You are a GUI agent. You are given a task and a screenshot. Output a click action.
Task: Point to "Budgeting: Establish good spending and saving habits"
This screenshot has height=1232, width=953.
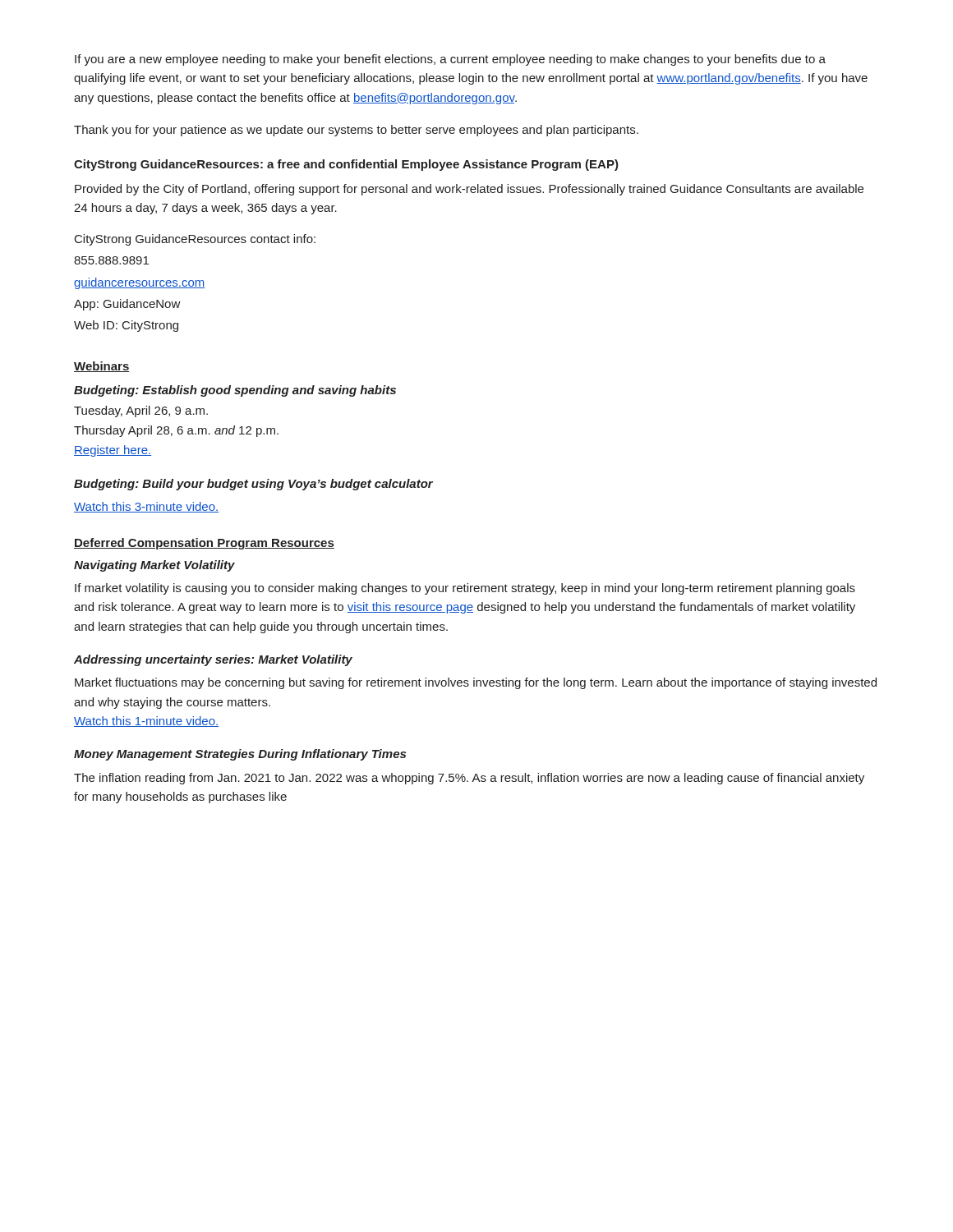(x=235, y=389)
